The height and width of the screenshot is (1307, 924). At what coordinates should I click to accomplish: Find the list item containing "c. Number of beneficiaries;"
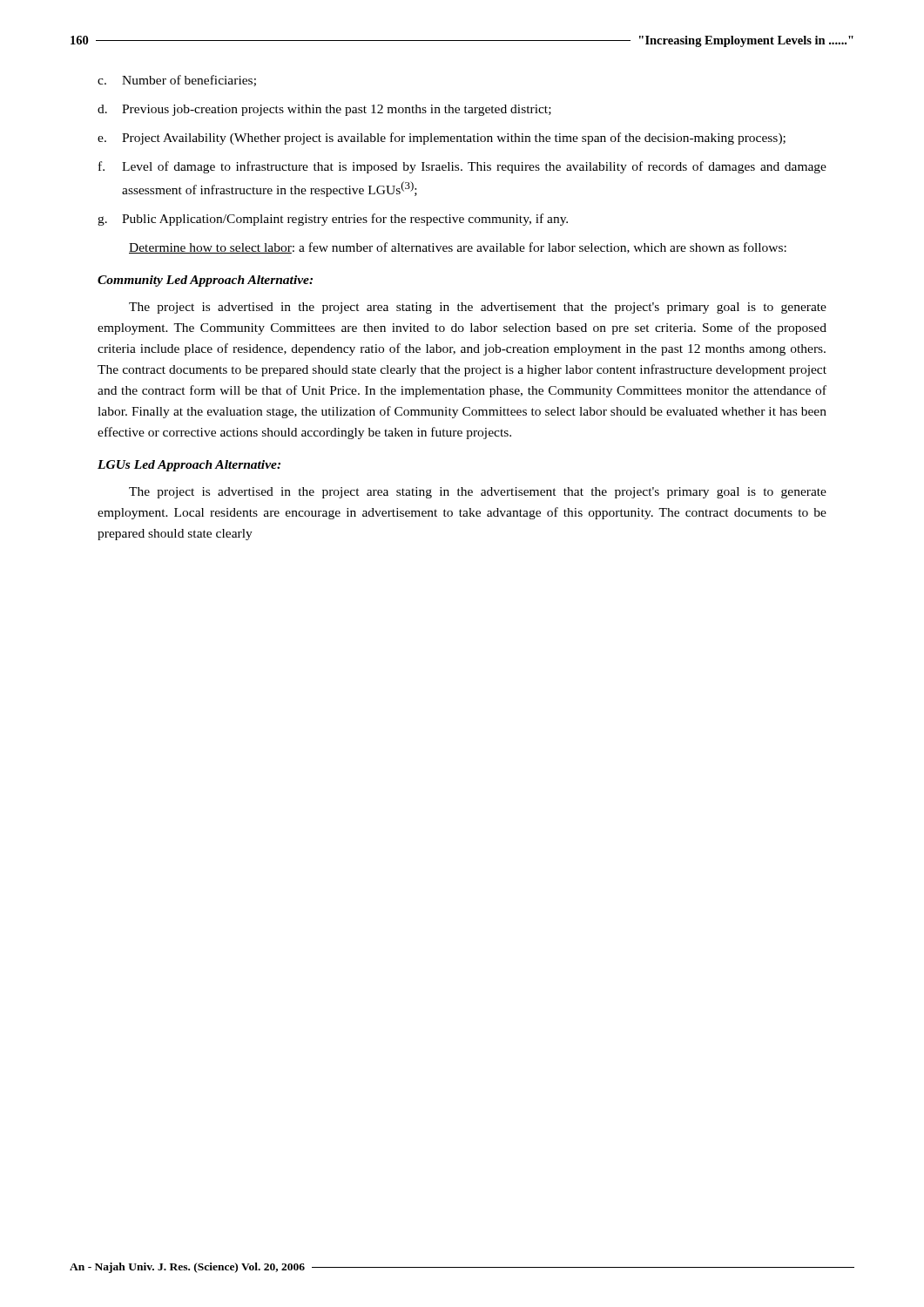point(177,81)
